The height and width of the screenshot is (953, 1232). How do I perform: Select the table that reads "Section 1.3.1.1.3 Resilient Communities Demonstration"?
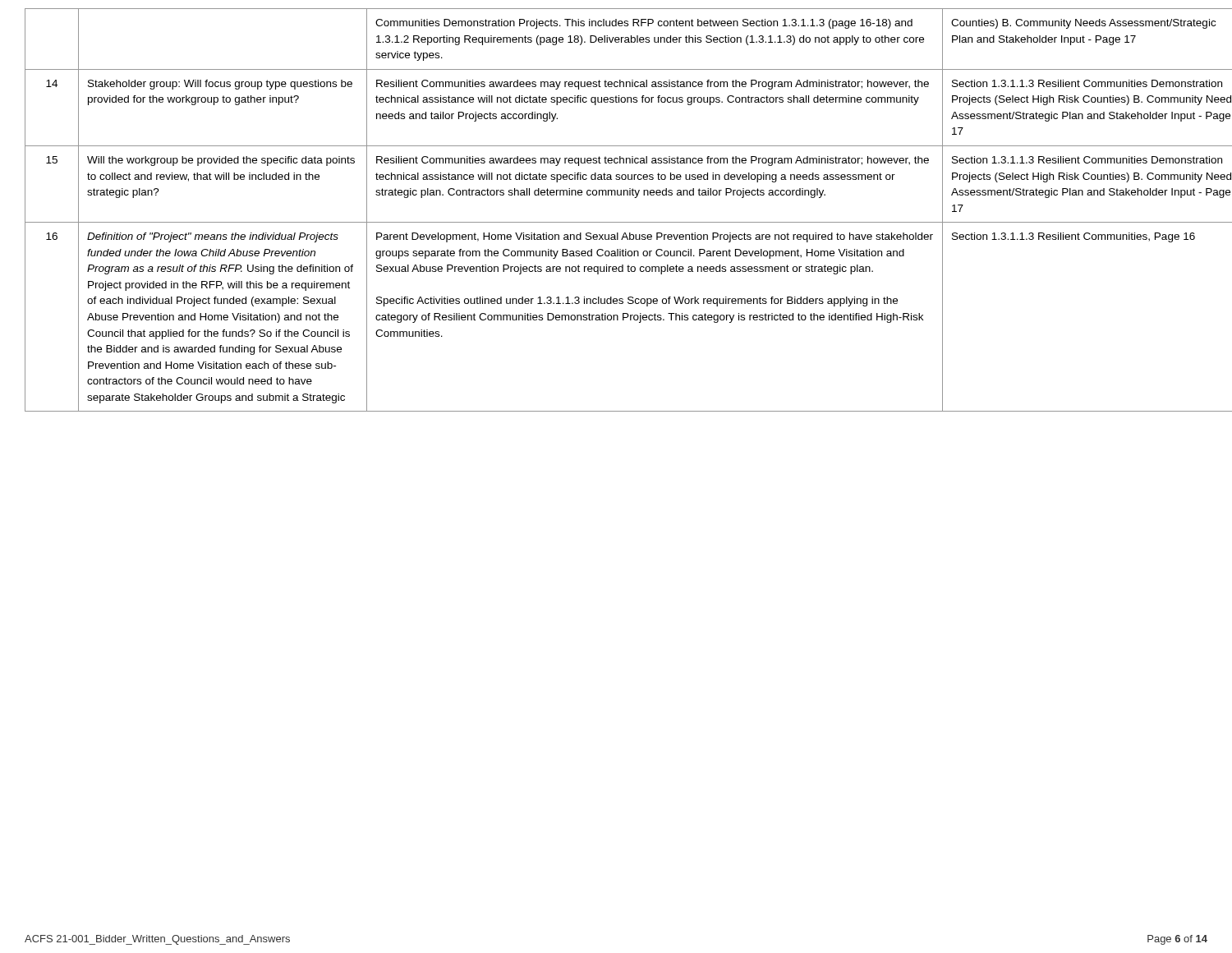tap(616, 210)
